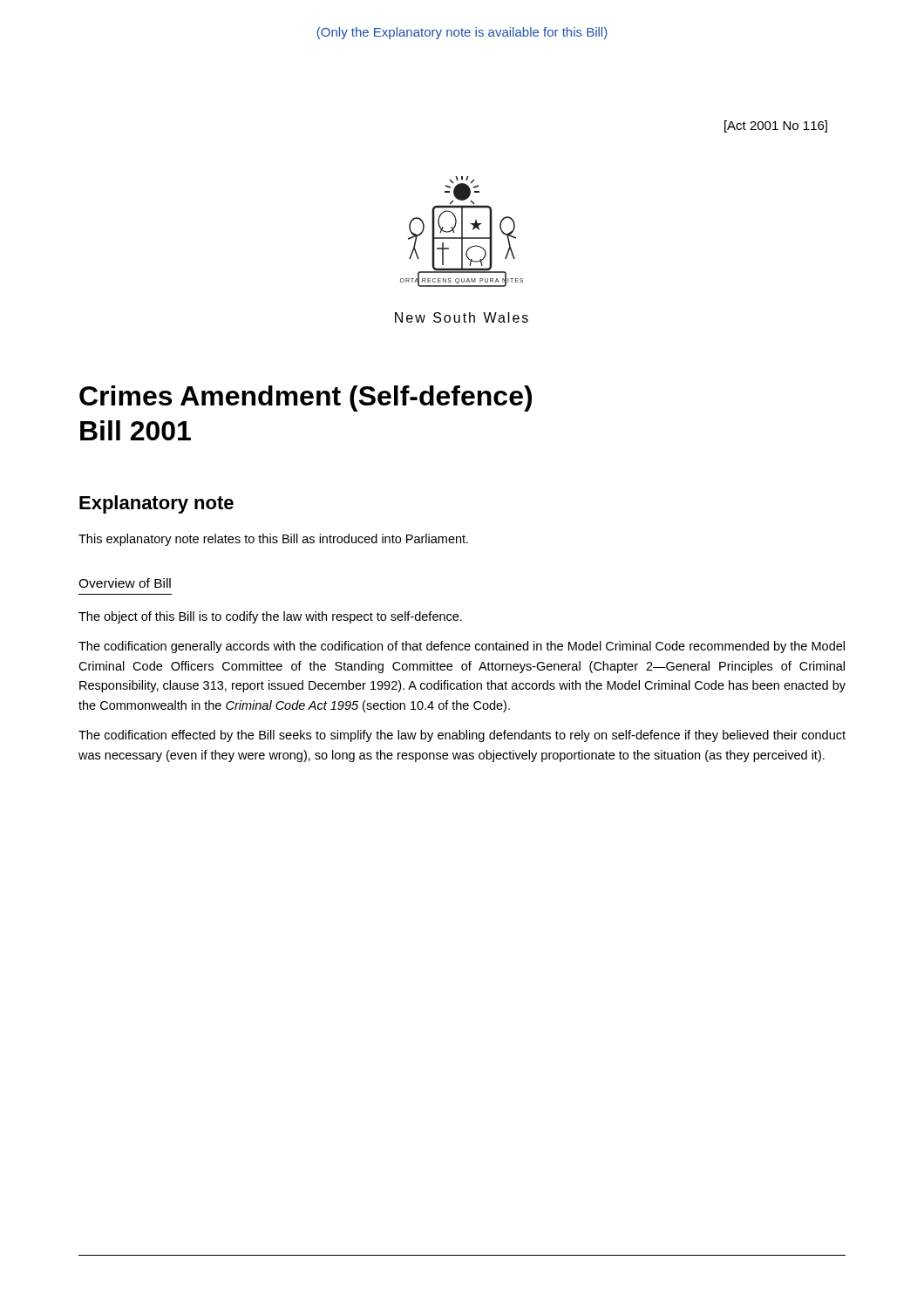Image resolution: width=924 pixels, height=1308 pixels.
Task: Navigate to the text block starting "Explanatory note"
Action: tap(156, 503)
